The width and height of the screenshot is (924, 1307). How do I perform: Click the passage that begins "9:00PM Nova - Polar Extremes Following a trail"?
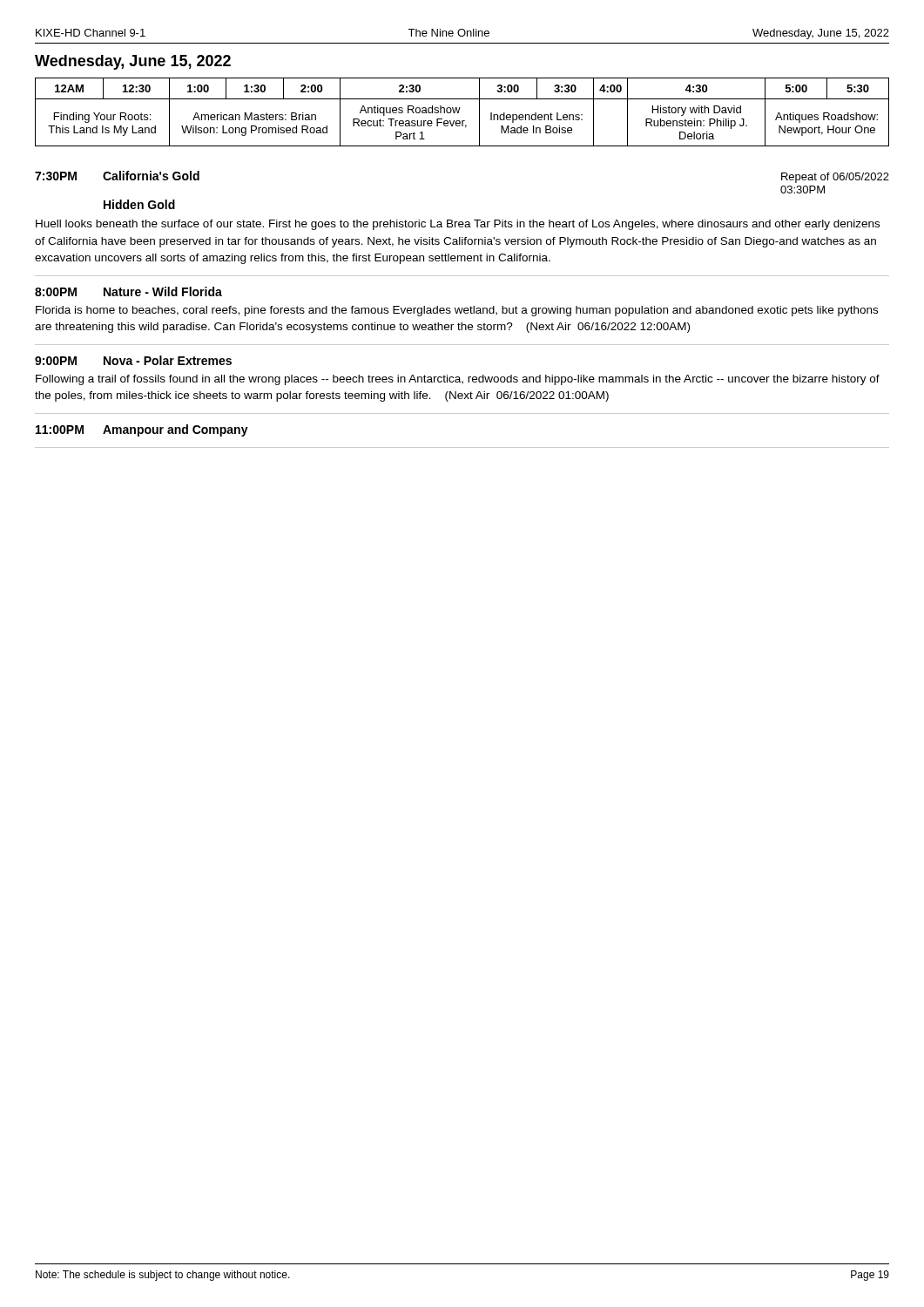pos(462,379)
